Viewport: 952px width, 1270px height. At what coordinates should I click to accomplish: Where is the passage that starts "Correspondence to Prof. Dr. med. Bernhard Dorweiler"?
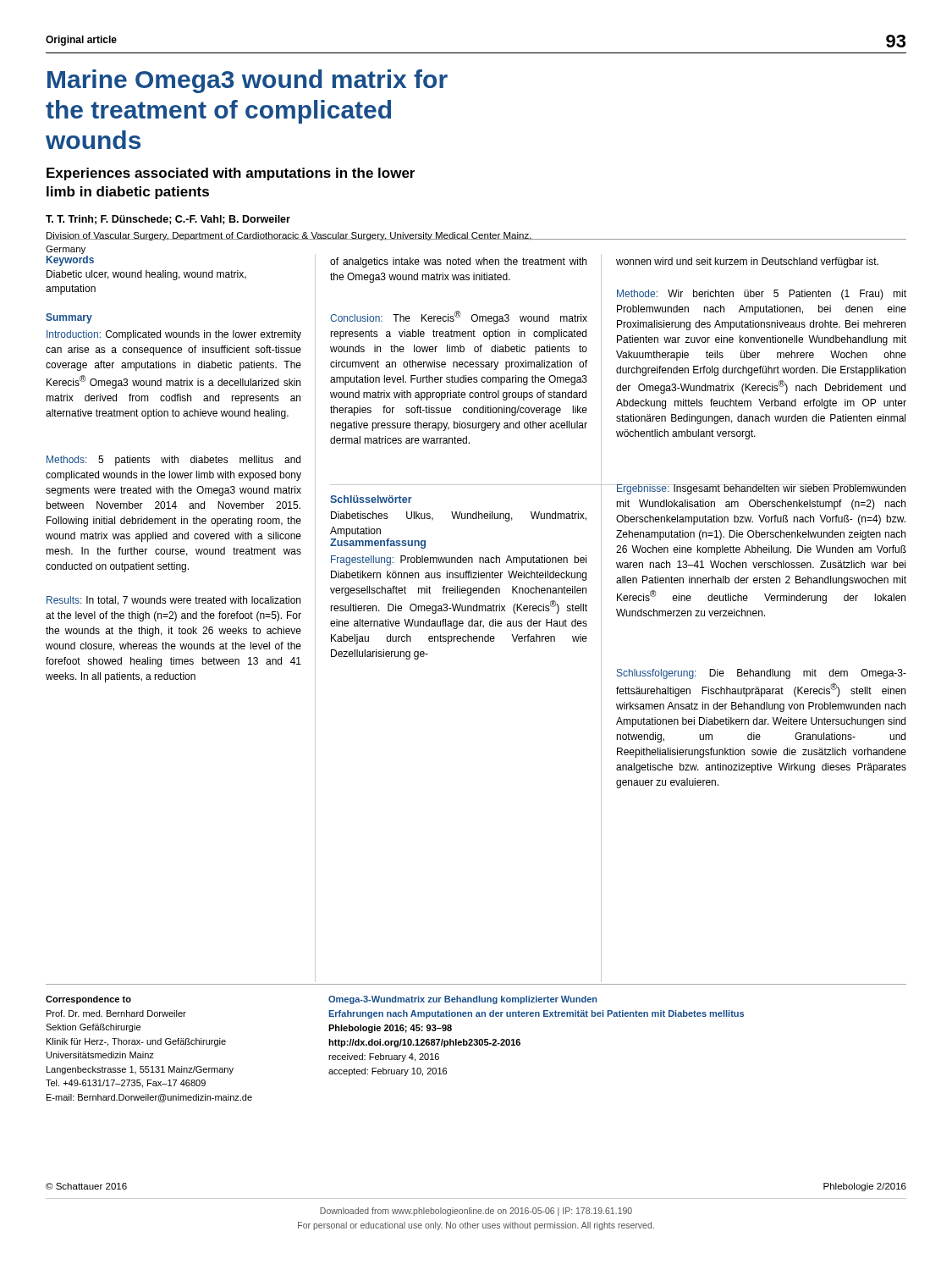pos(149,1048)
